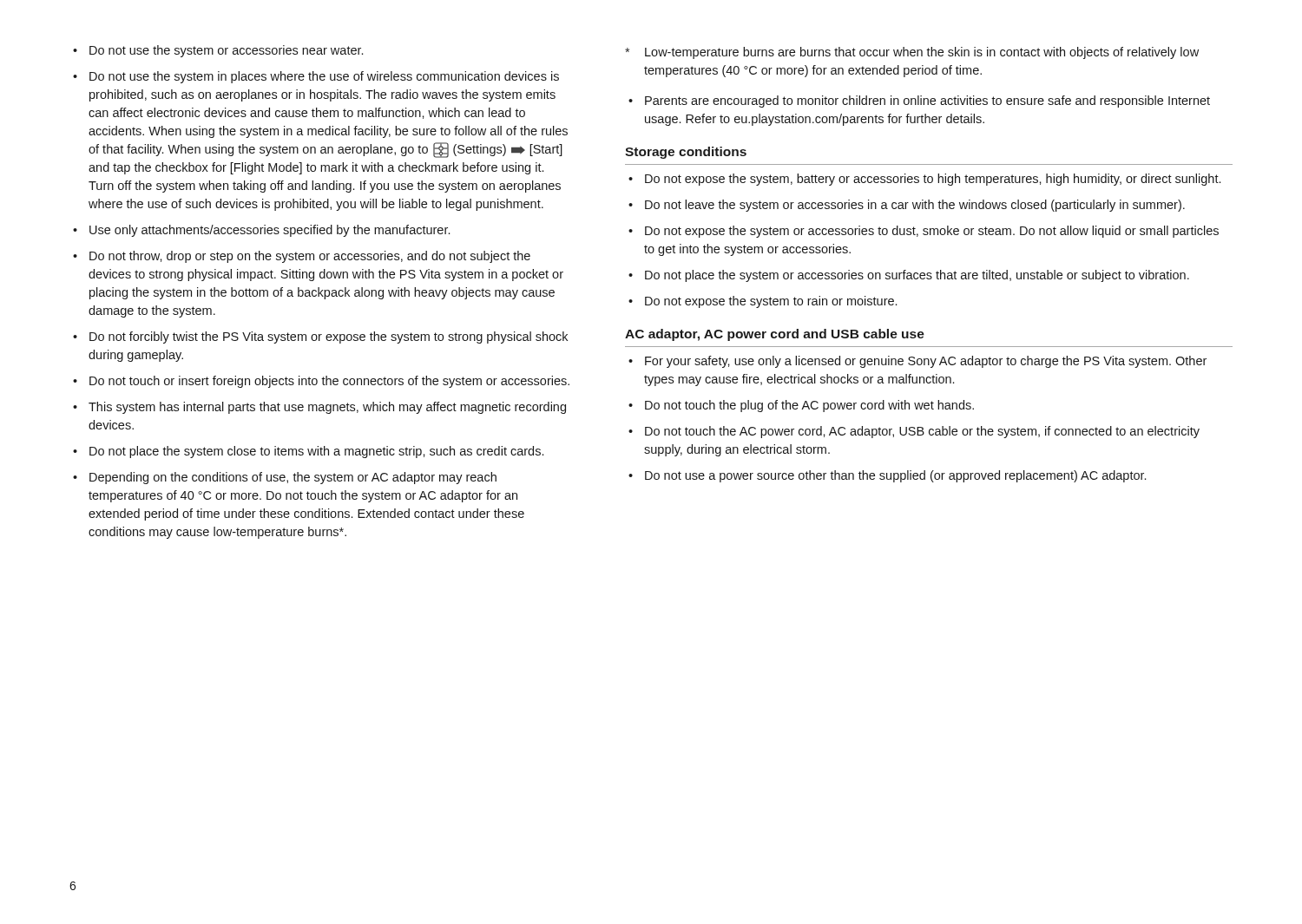Image resolution: width=1302 pixels, height=924 pixels.
Task: Point to the passage starting "Depending on the conditions of use,"
Action: 306,505
